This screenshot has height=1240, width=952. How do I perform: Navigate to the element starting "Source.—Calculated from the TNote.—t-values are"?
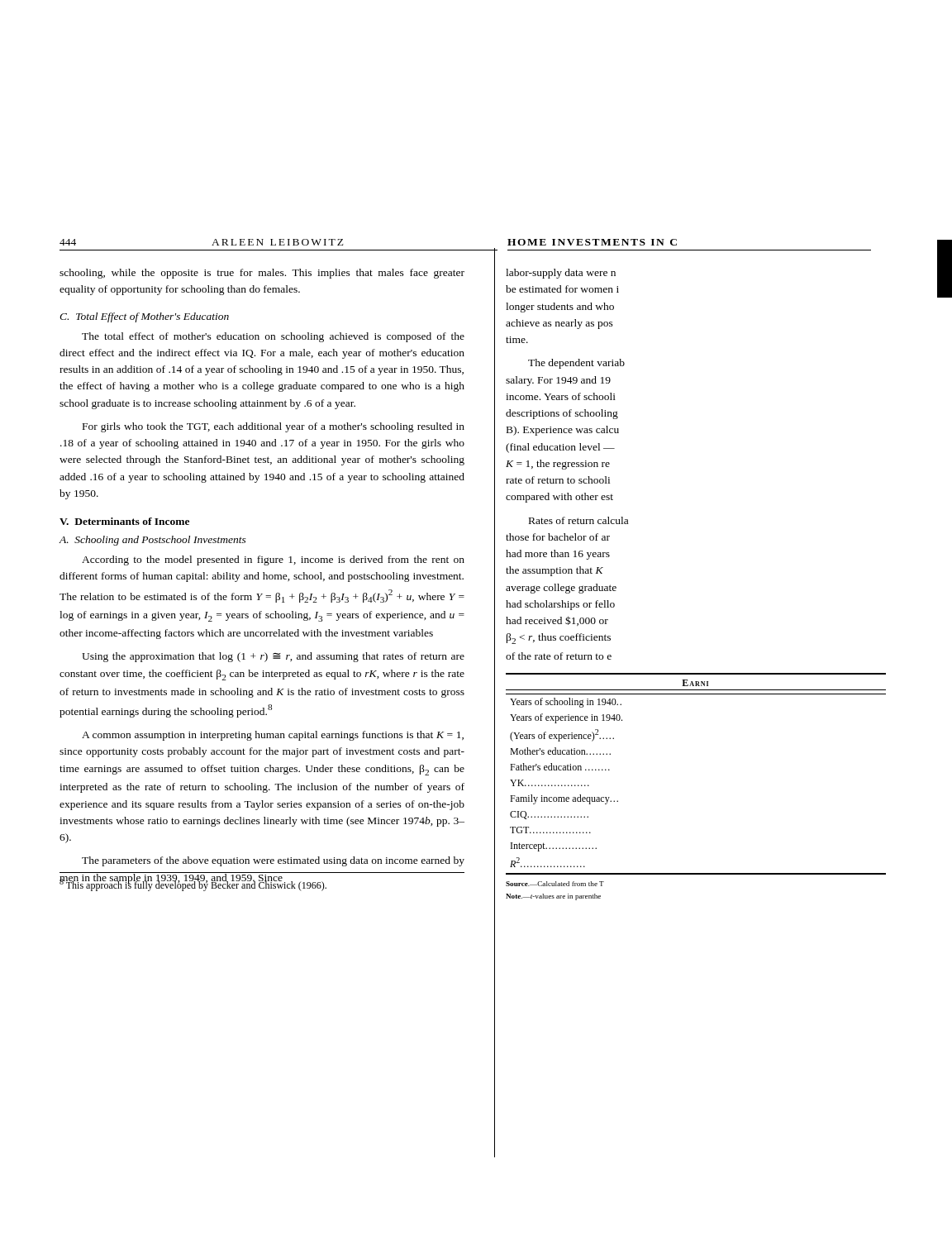[x=555, y=890]
